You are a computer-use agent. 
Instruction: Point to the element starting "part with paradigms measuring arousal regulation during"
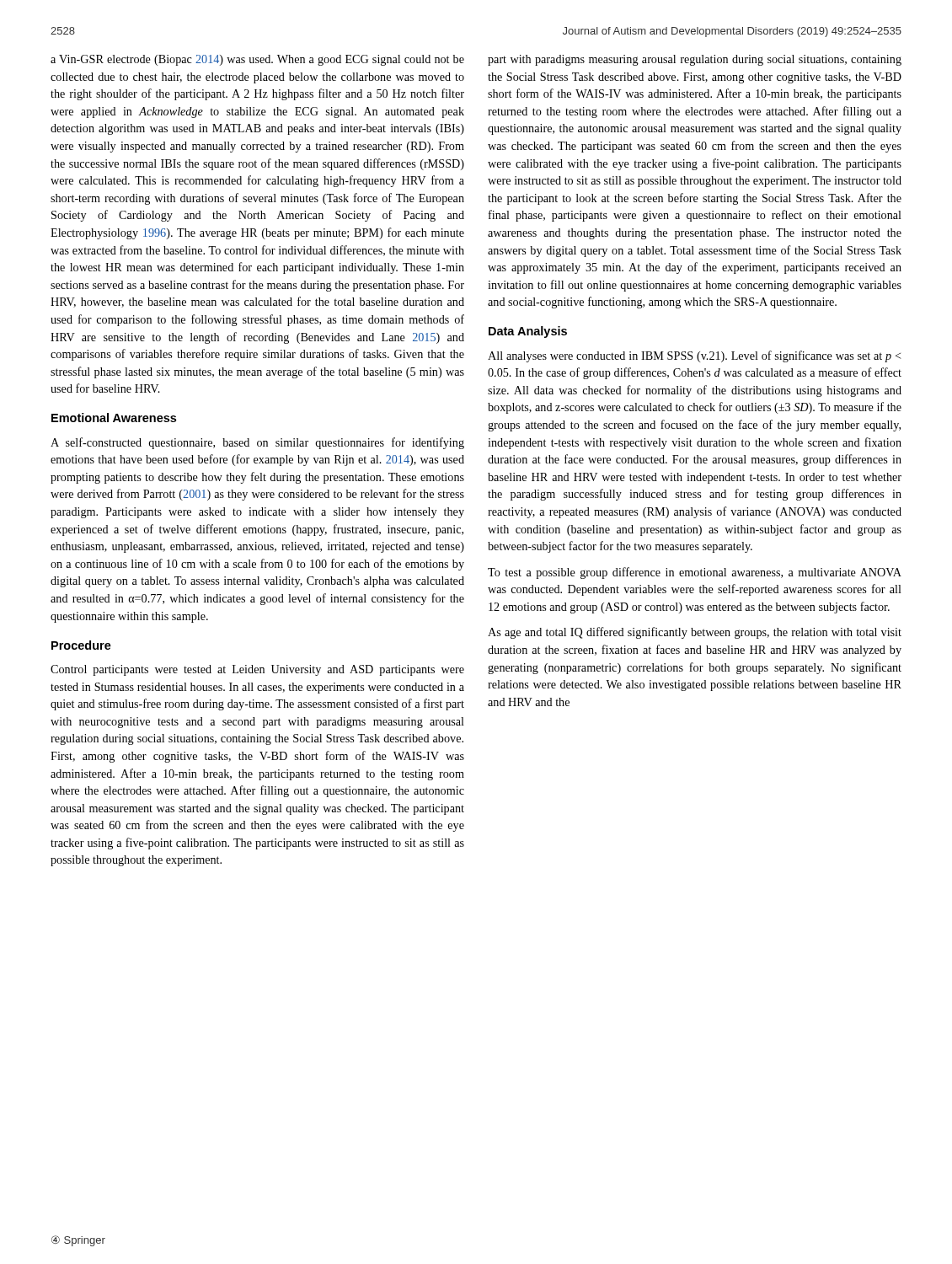pyautogui.click(x=695, y=181)
